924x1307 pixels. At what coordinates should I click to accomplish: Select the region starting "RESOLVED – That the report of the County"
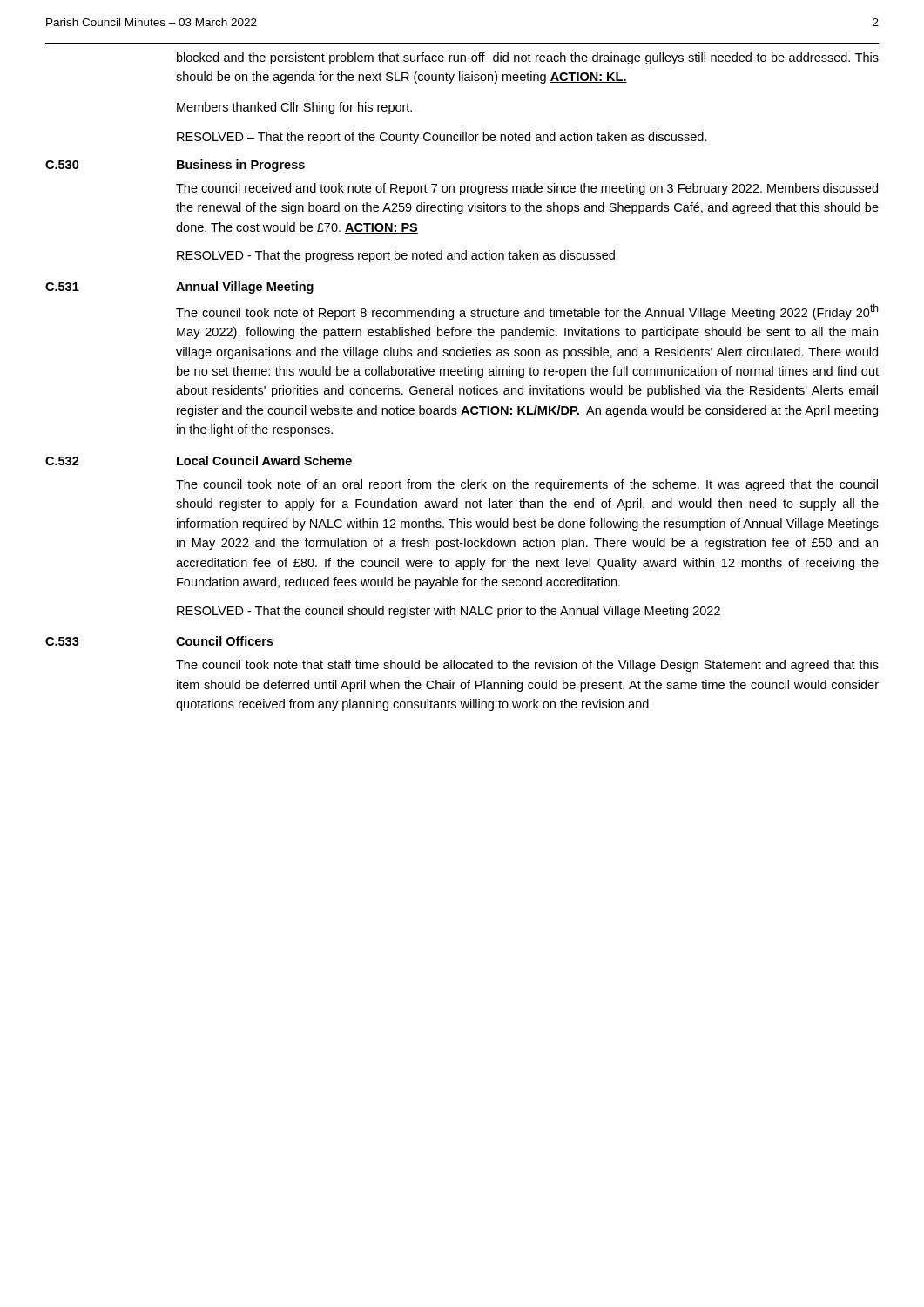click(442, 137)
